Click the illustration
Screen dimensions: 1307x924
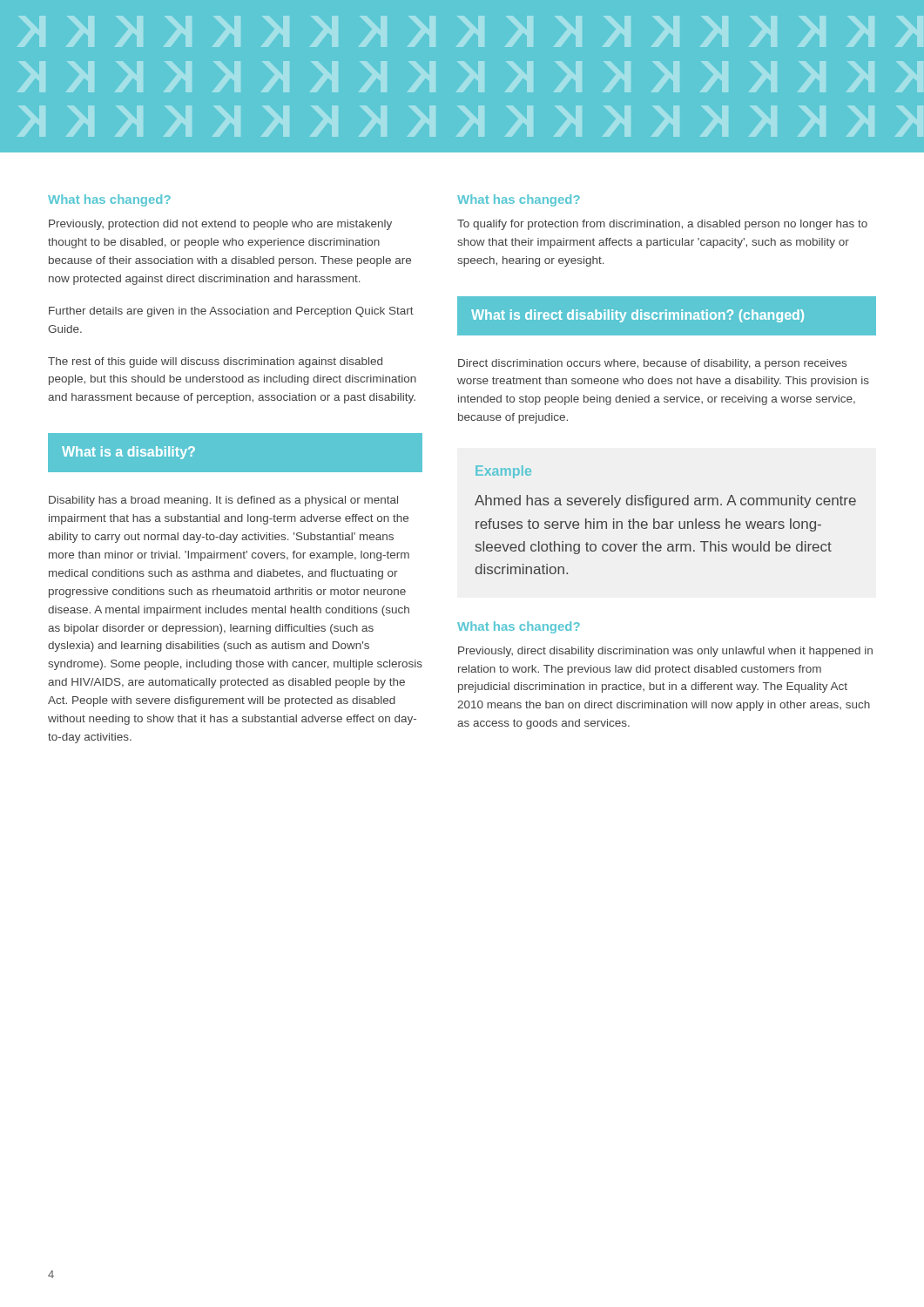point(462,76)
